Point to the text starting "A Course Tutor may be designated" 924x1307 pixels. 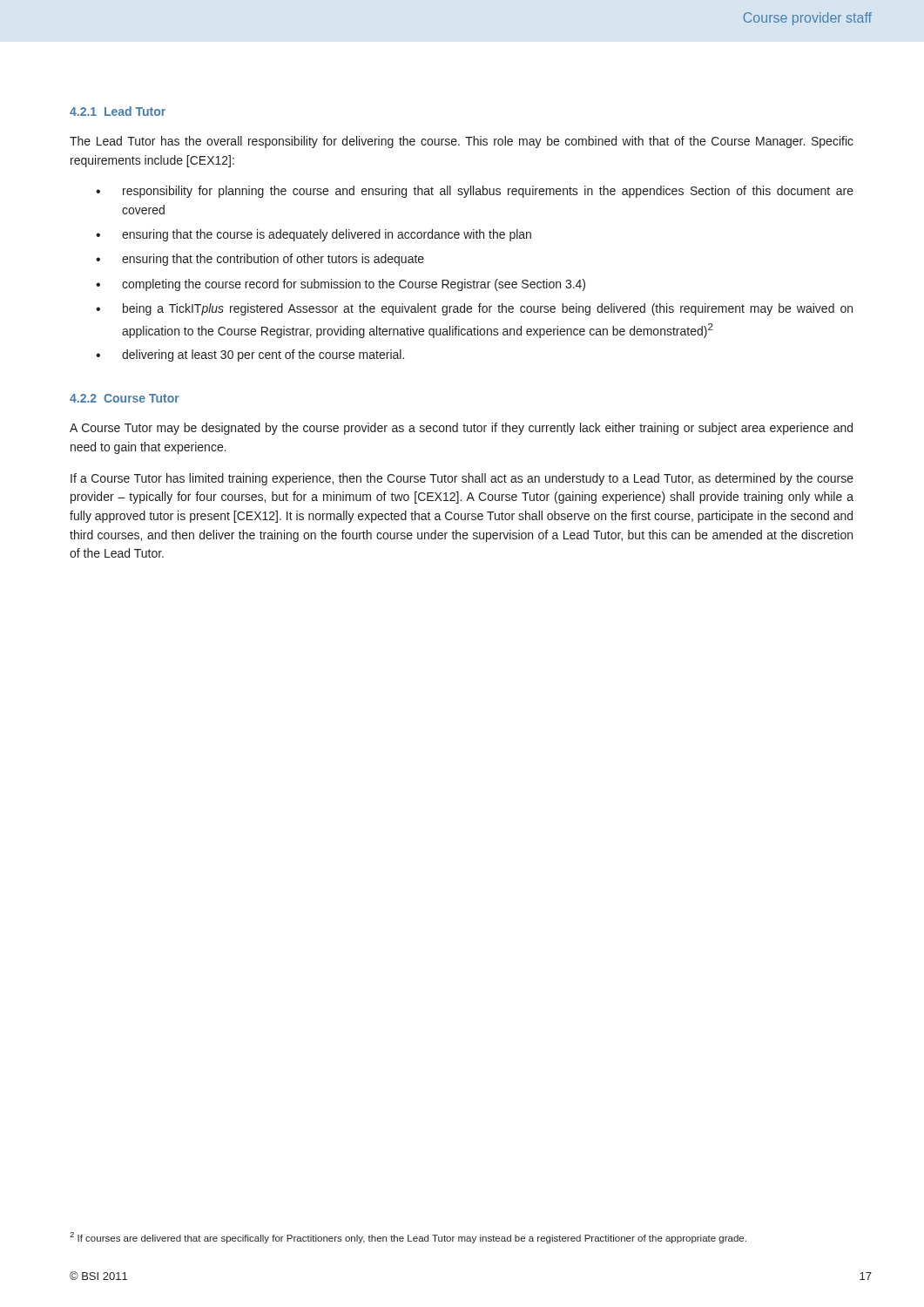462,438
